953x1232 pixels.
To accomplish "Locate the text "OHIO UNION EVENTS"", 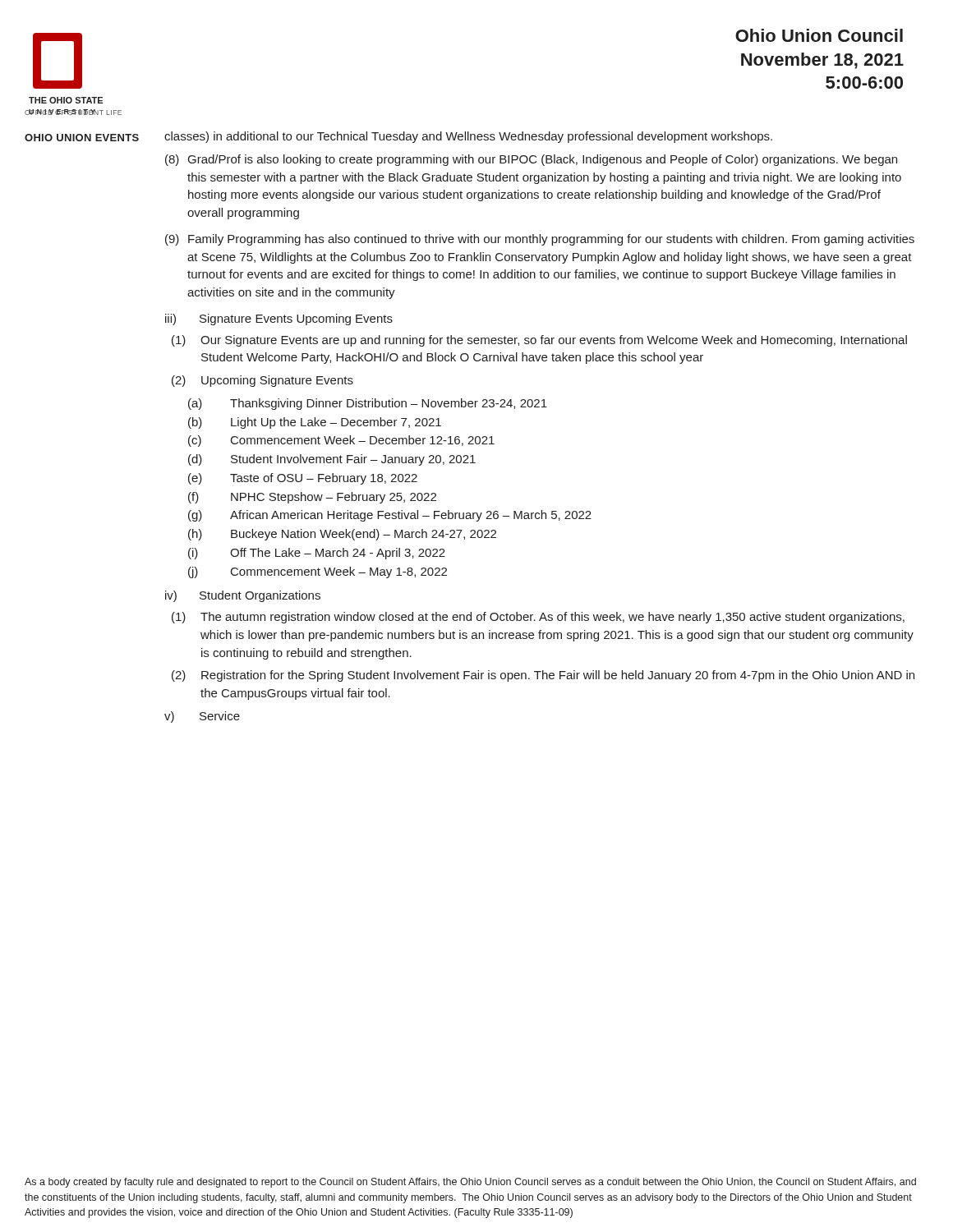I will 82,138.
